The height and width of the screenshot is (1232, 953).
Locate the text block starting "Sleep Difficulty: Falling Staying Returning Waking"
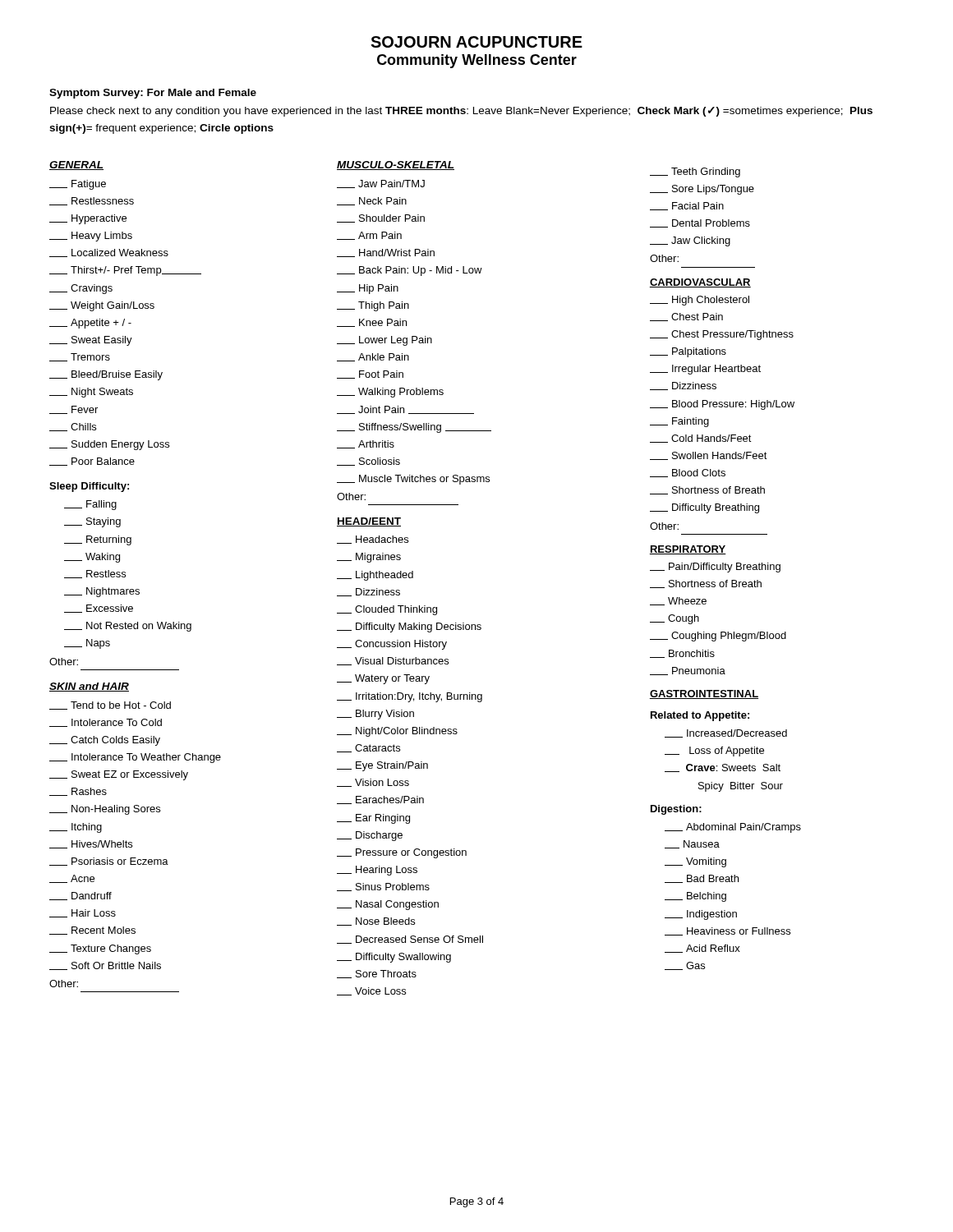click(x=89, y=487)
